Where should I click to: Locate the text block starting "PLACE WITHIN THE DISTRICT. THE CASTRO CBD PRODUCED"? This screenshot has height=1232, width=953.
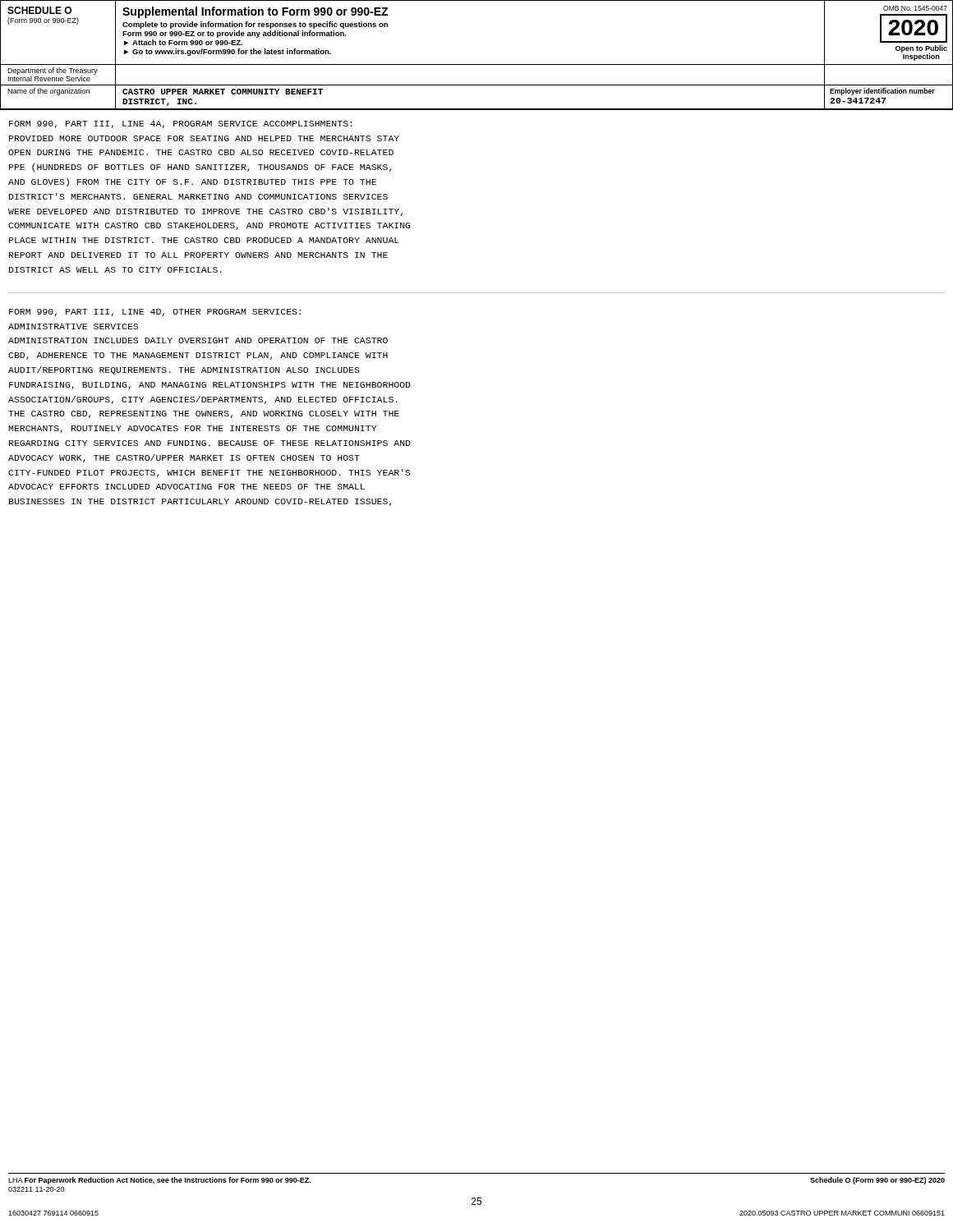204,240
